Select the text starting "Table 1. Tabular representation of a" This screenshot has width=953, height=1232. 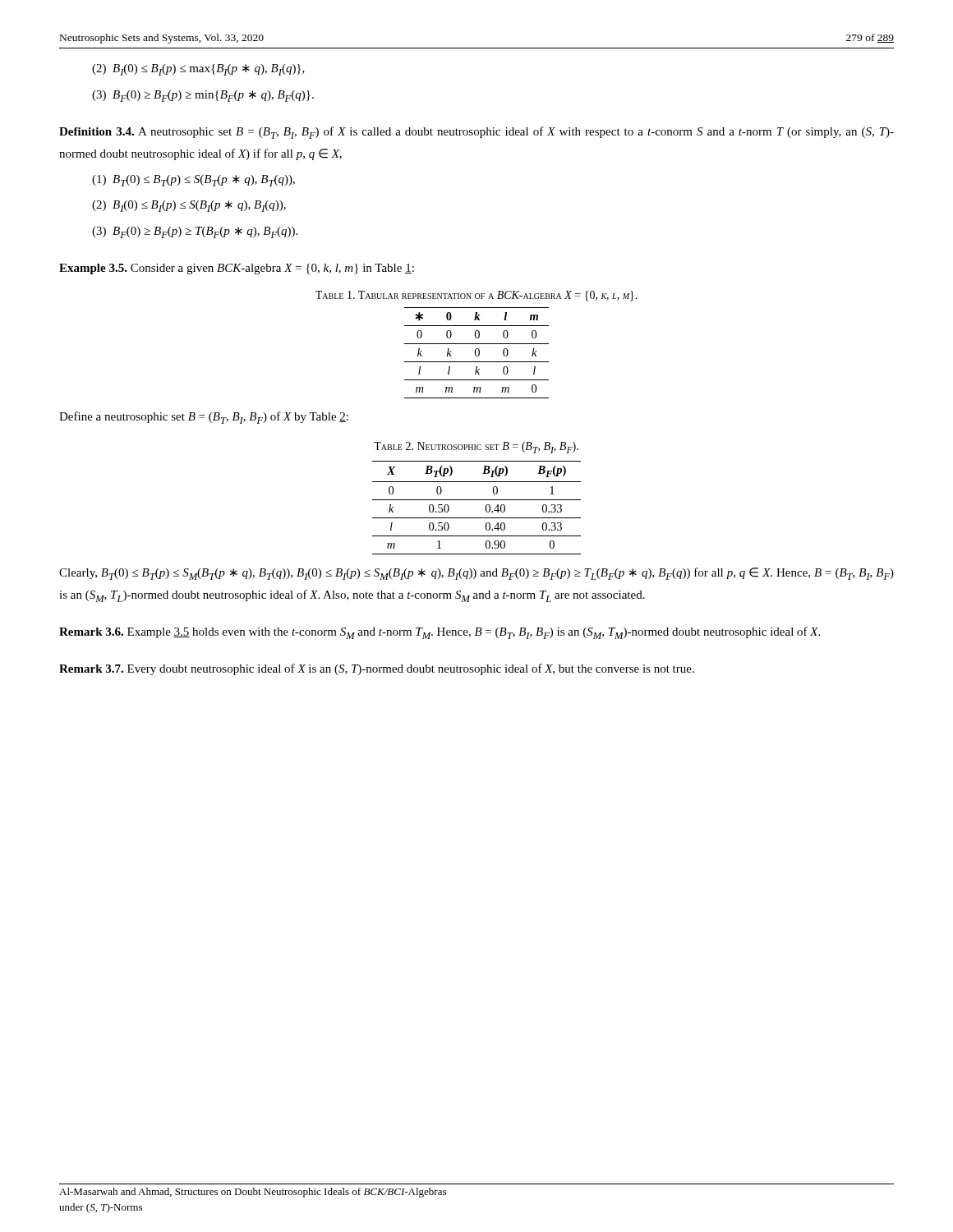tap(476, 295)
